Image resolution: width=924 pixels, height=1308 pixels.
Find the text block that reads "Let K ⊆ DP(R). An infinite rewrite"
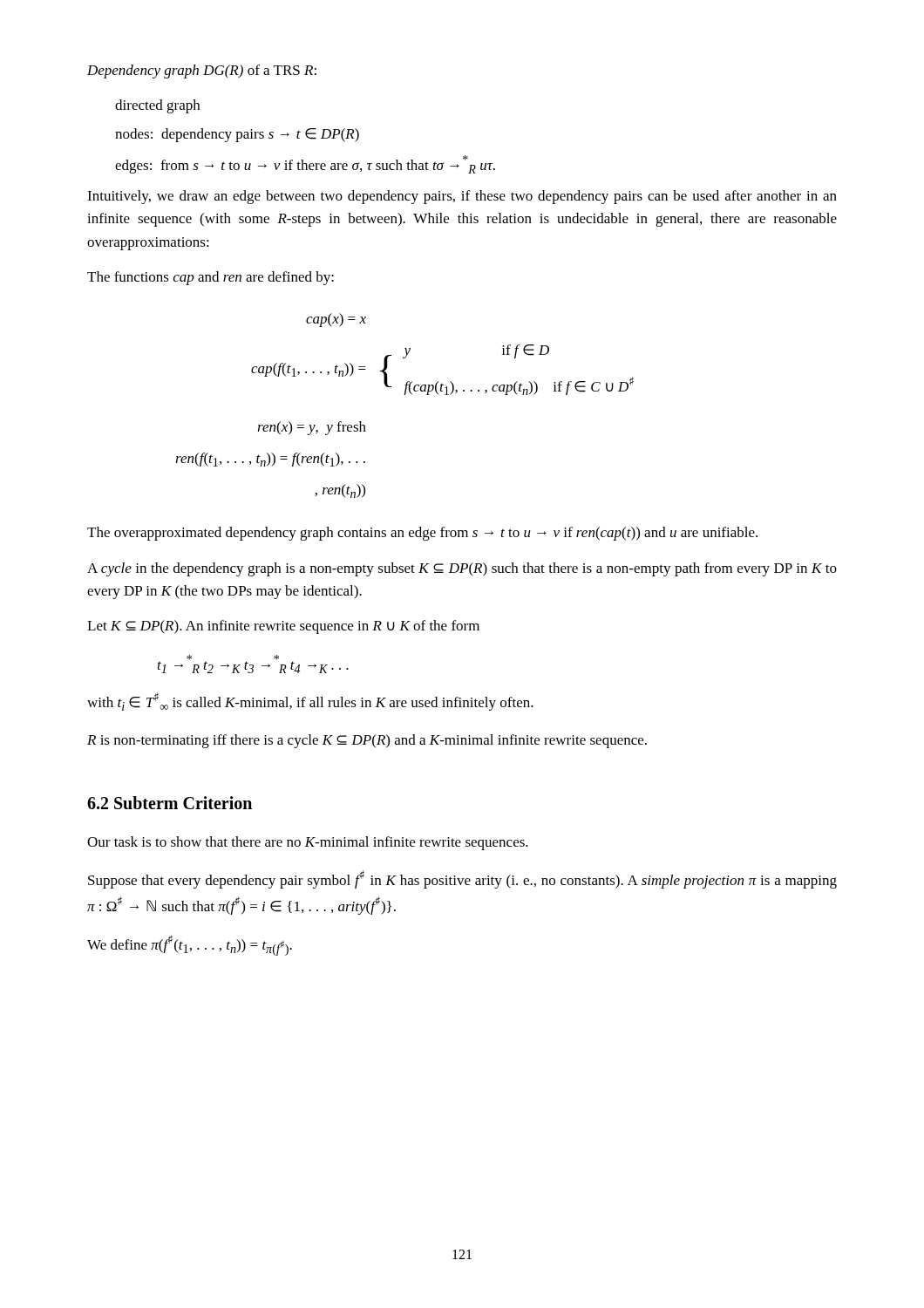point(283,626)
